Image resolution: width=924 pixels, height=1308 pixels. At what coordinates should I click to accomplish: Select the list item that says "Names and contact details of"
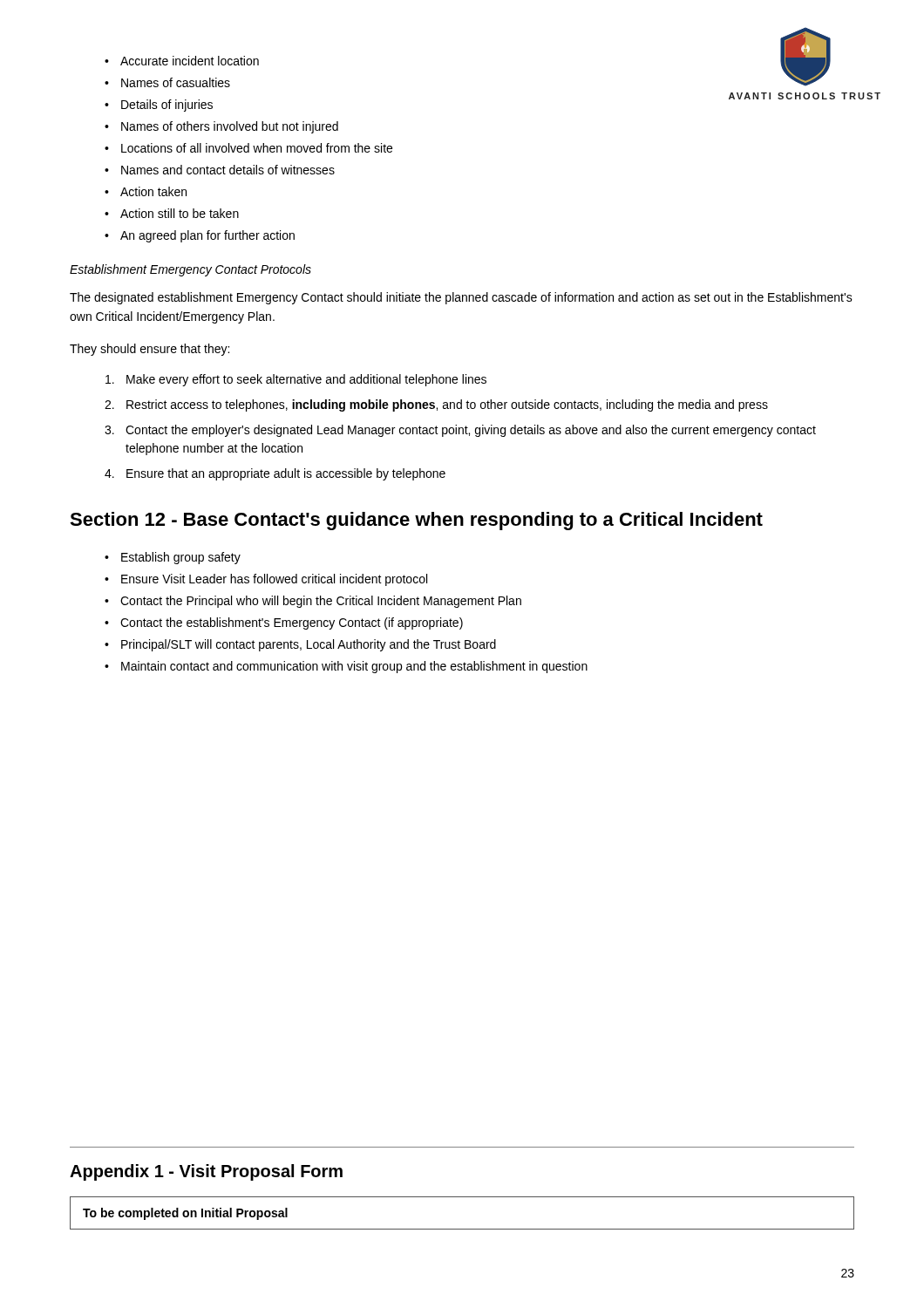tap(220, 170)
